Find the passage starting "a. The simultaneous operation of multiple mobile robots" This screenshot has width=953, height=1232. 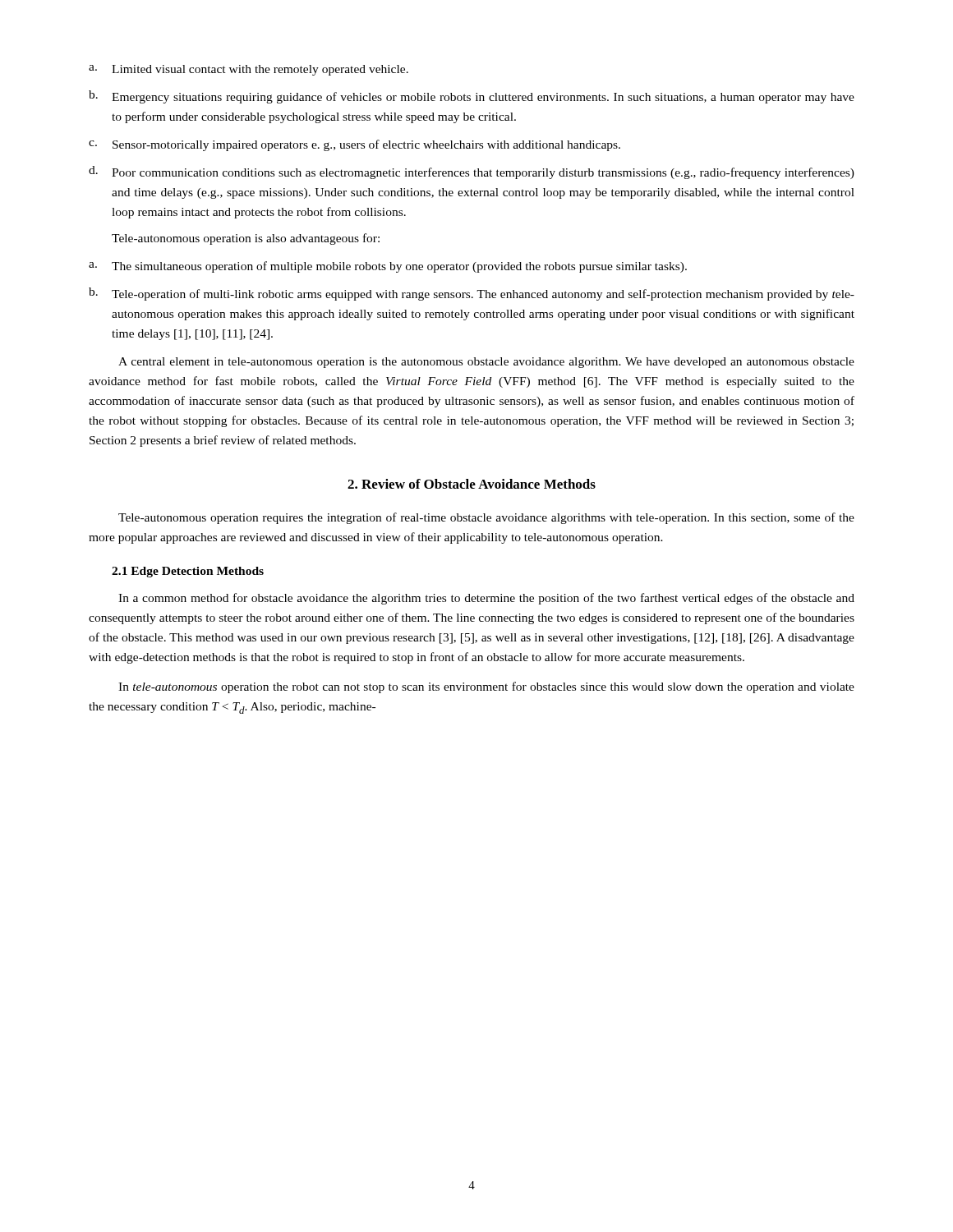pos(472,266)
